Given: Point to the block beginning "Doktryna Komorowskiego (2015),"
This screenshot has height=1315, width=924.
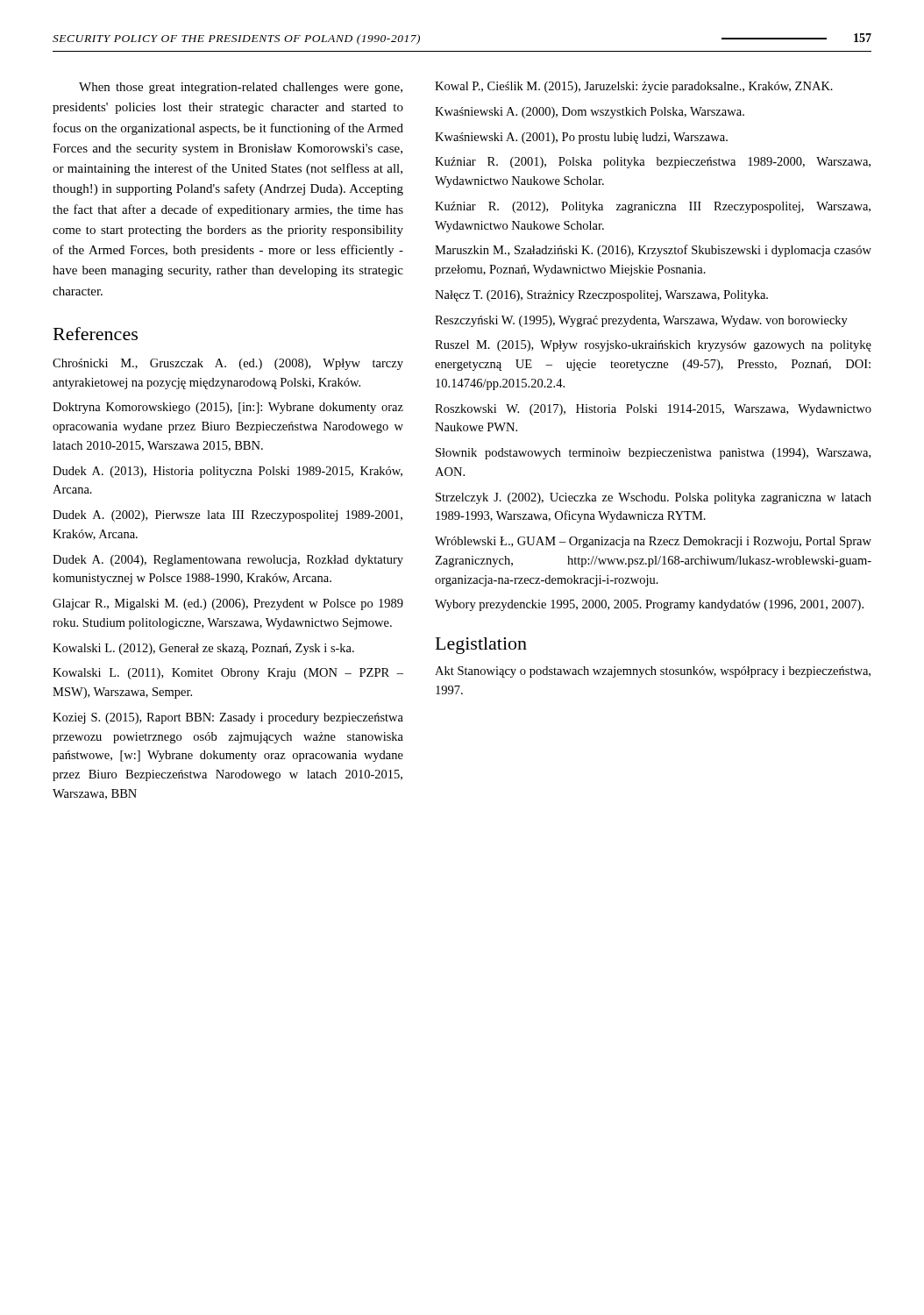Looking at the screenshot, I should 228,426.
